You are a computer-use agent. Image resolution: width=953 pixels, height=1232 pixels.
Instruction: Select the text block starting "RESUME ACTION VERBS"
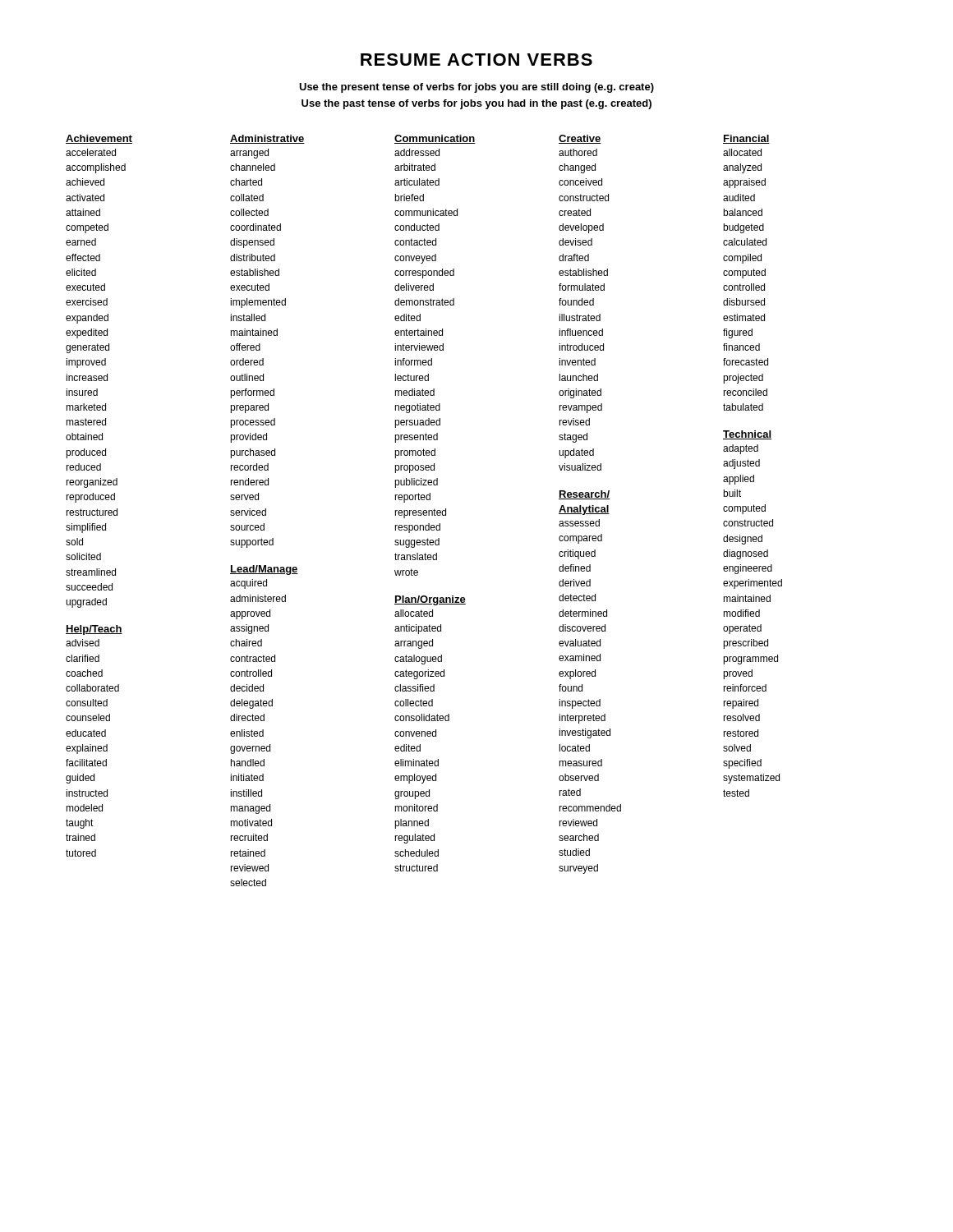pos(476,60)
